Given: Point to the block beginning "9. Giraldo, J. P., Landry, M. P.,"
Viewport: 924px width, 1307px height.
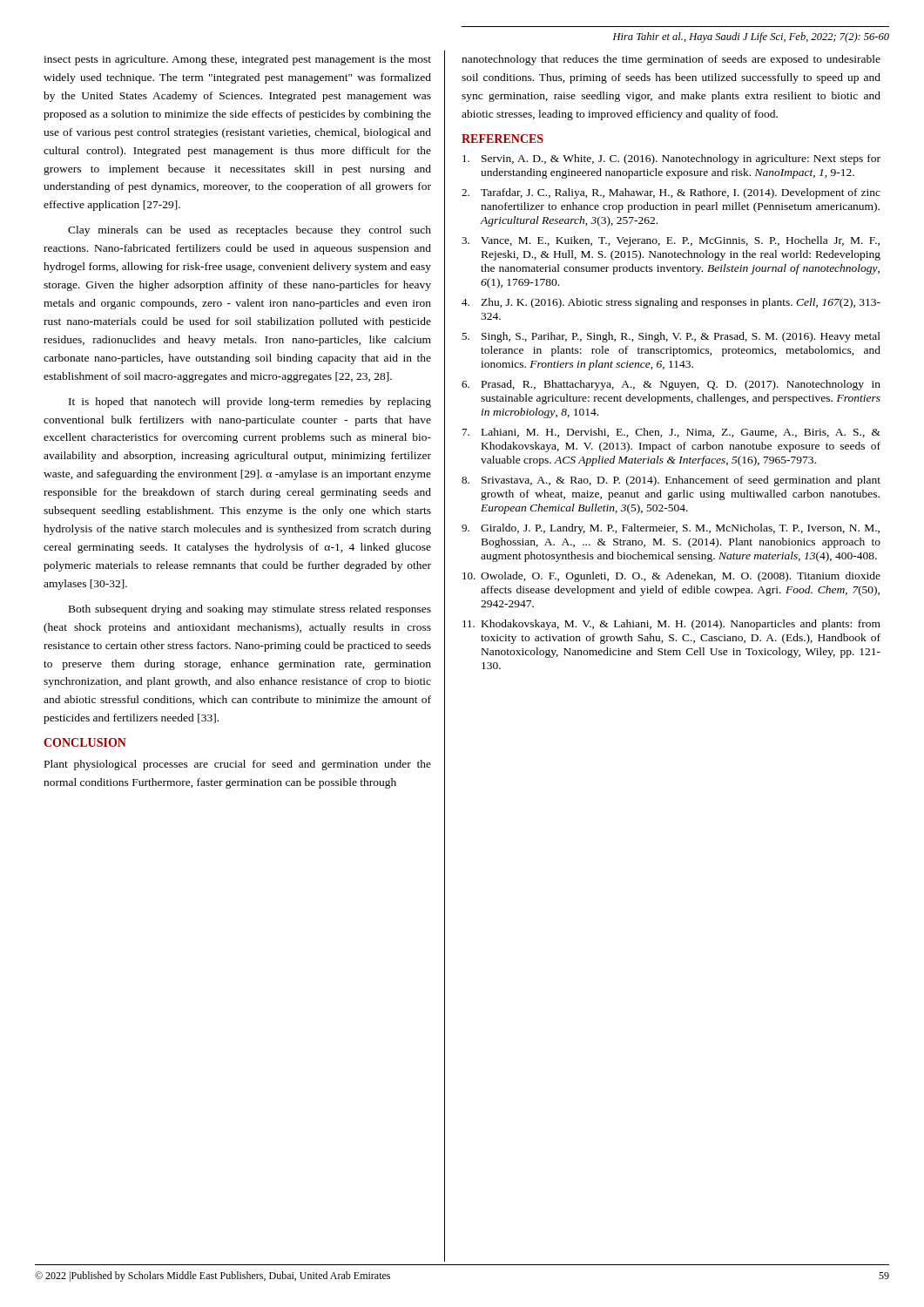Looking at the screenshot, I should tap(671, 542).
